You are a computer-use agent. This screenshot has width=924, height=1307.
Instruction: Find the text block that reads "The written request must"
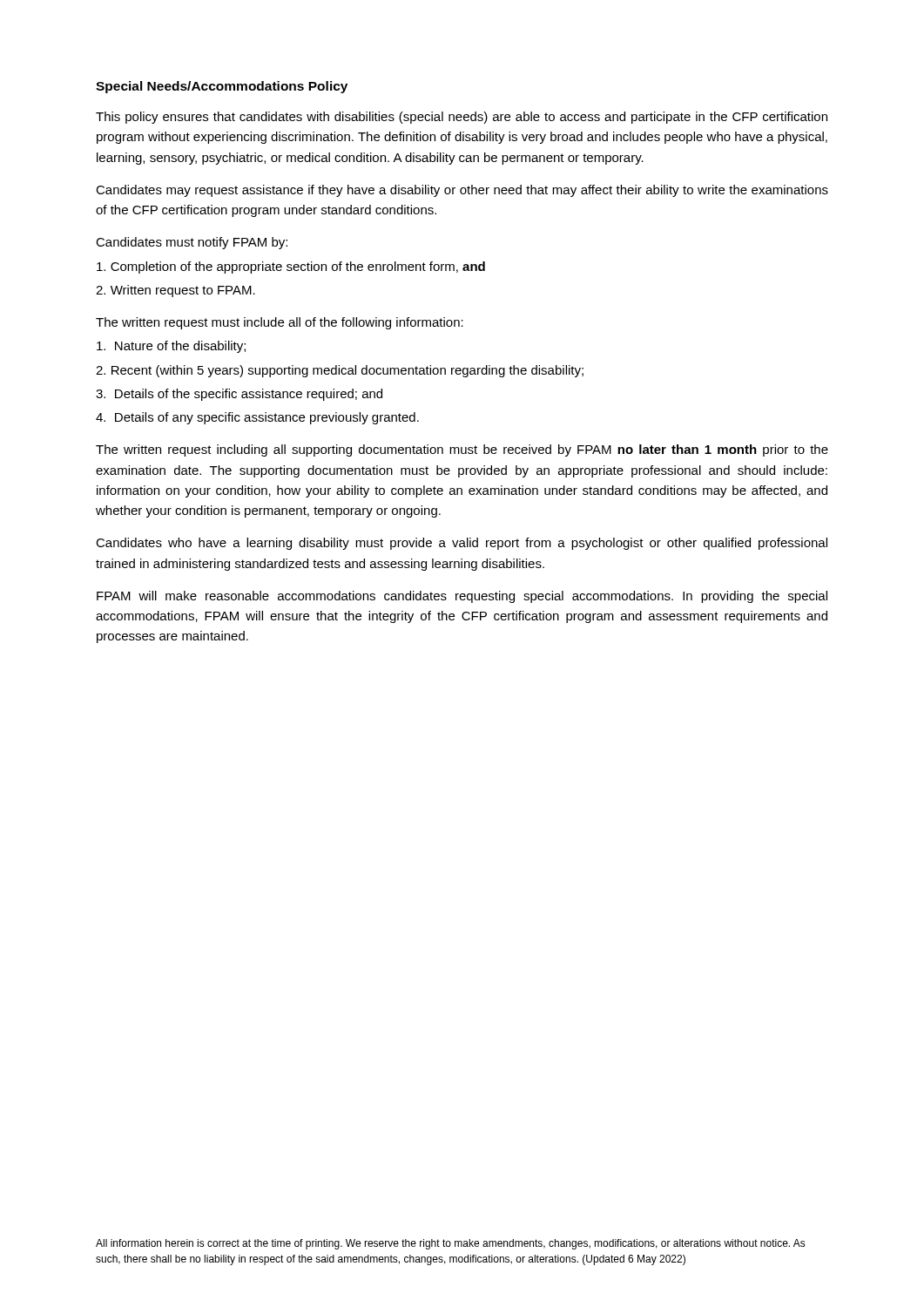280,322
